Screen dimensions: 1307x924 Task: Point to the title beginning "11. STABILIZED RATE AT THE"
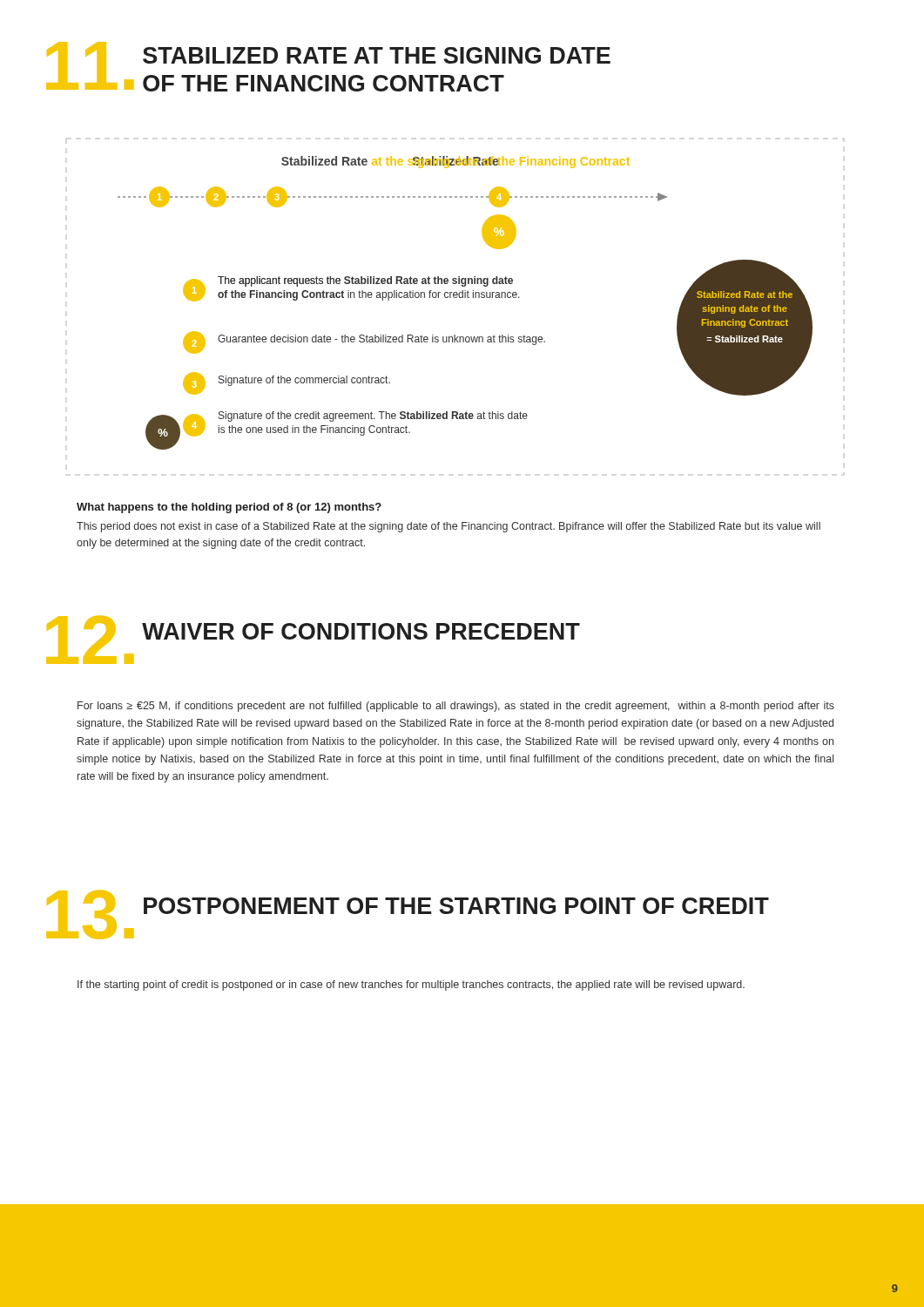pyautogui.click(x=326, y=66)
